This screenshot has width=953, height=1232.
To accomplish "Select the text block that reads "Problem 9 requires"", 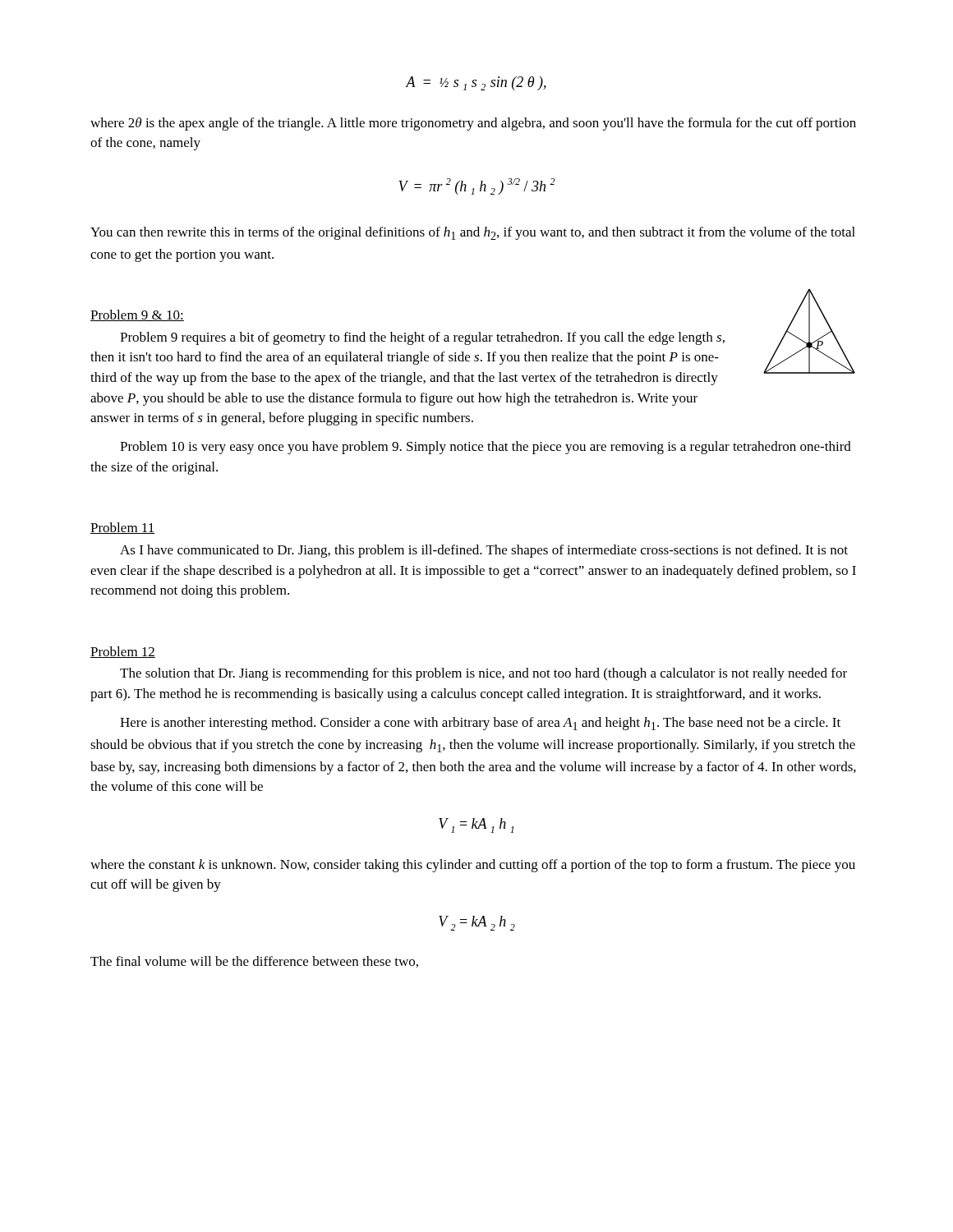I will [476, 378].
